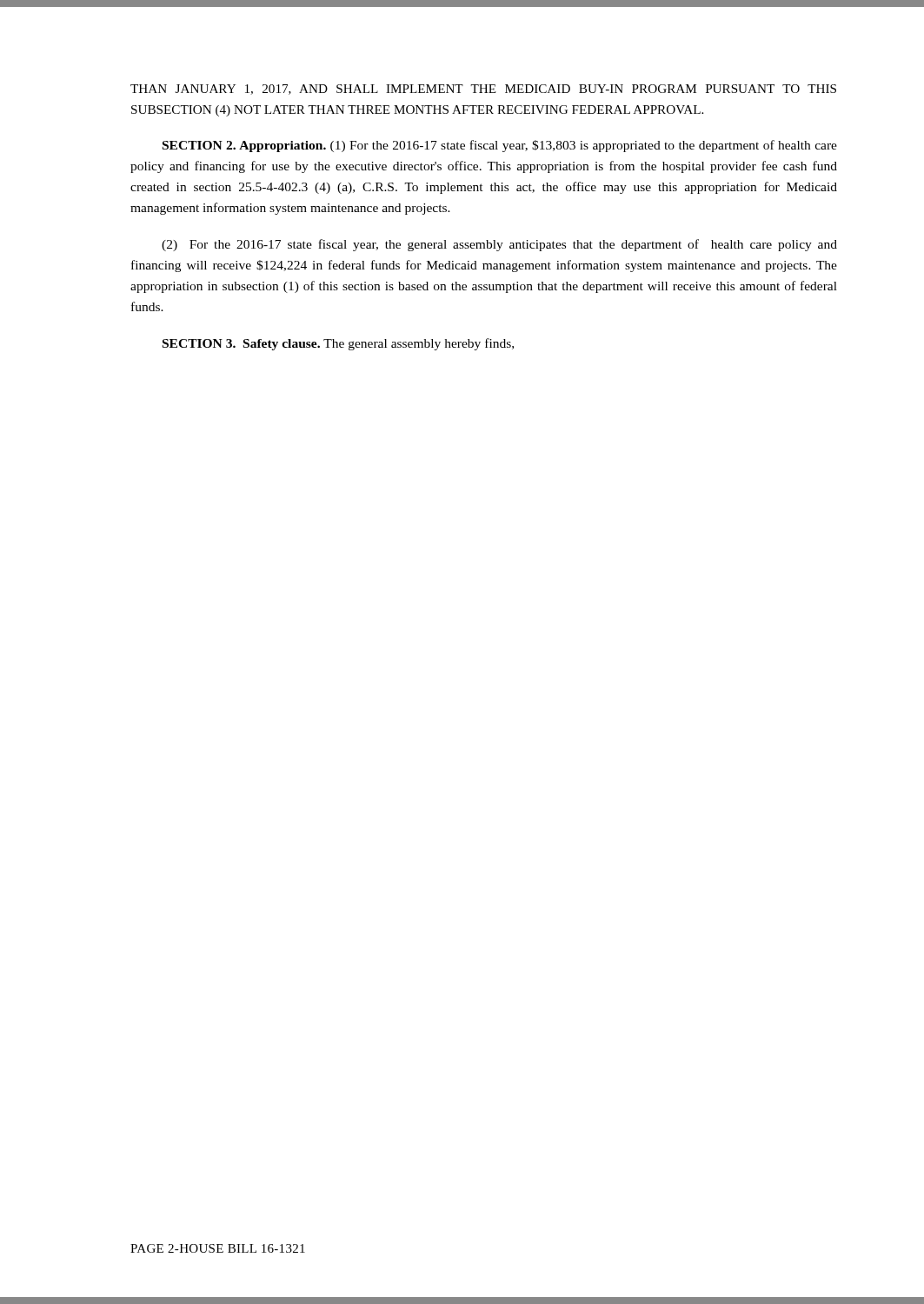The image size is (924, 1304).
Task: Locate the text starting "SECTION 2. Appropriation. (1) For the 2016-17 state"
Action: tap(484, 176)
